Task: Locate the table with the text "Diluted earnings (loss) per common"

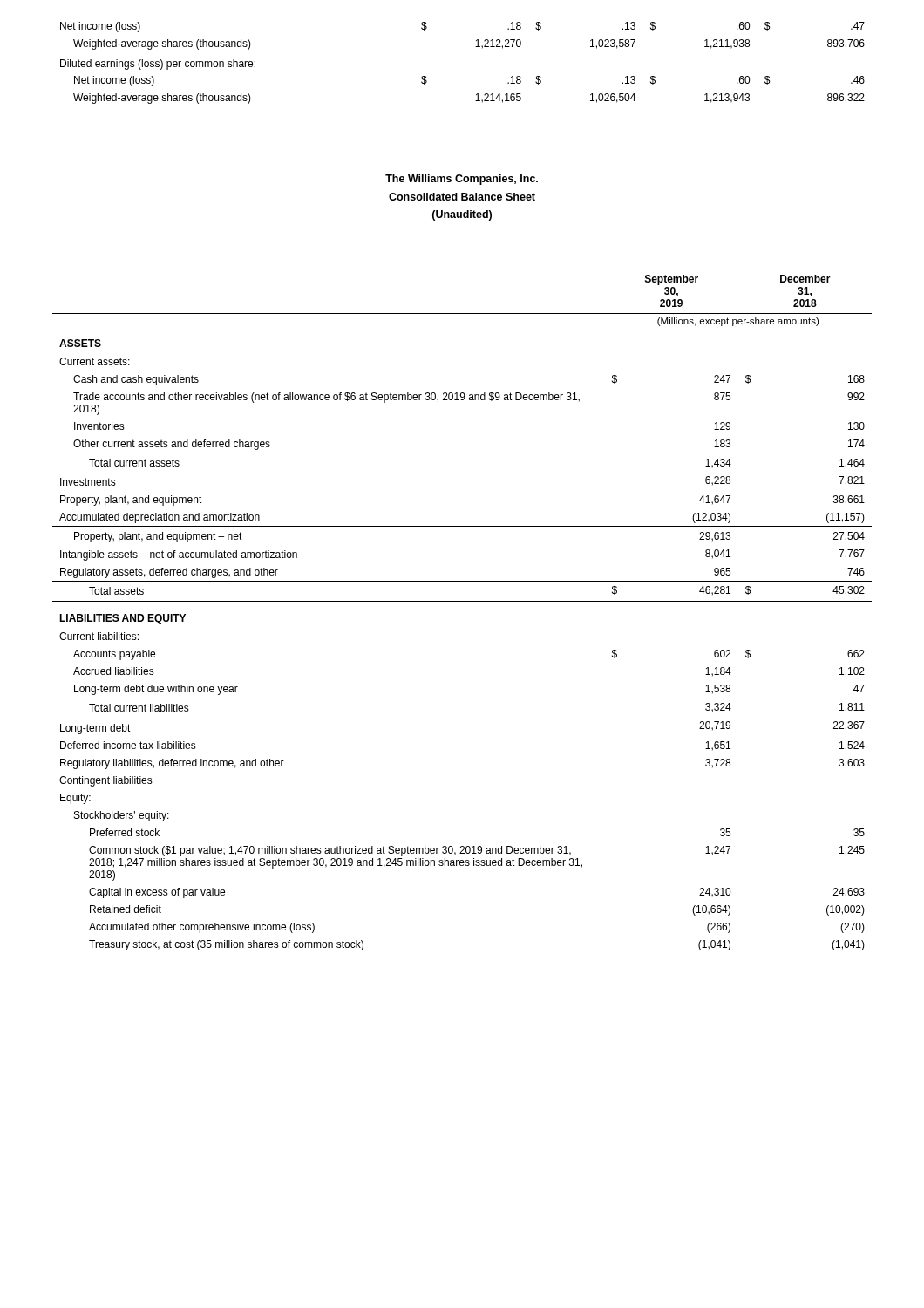Action: coord(462,62)
